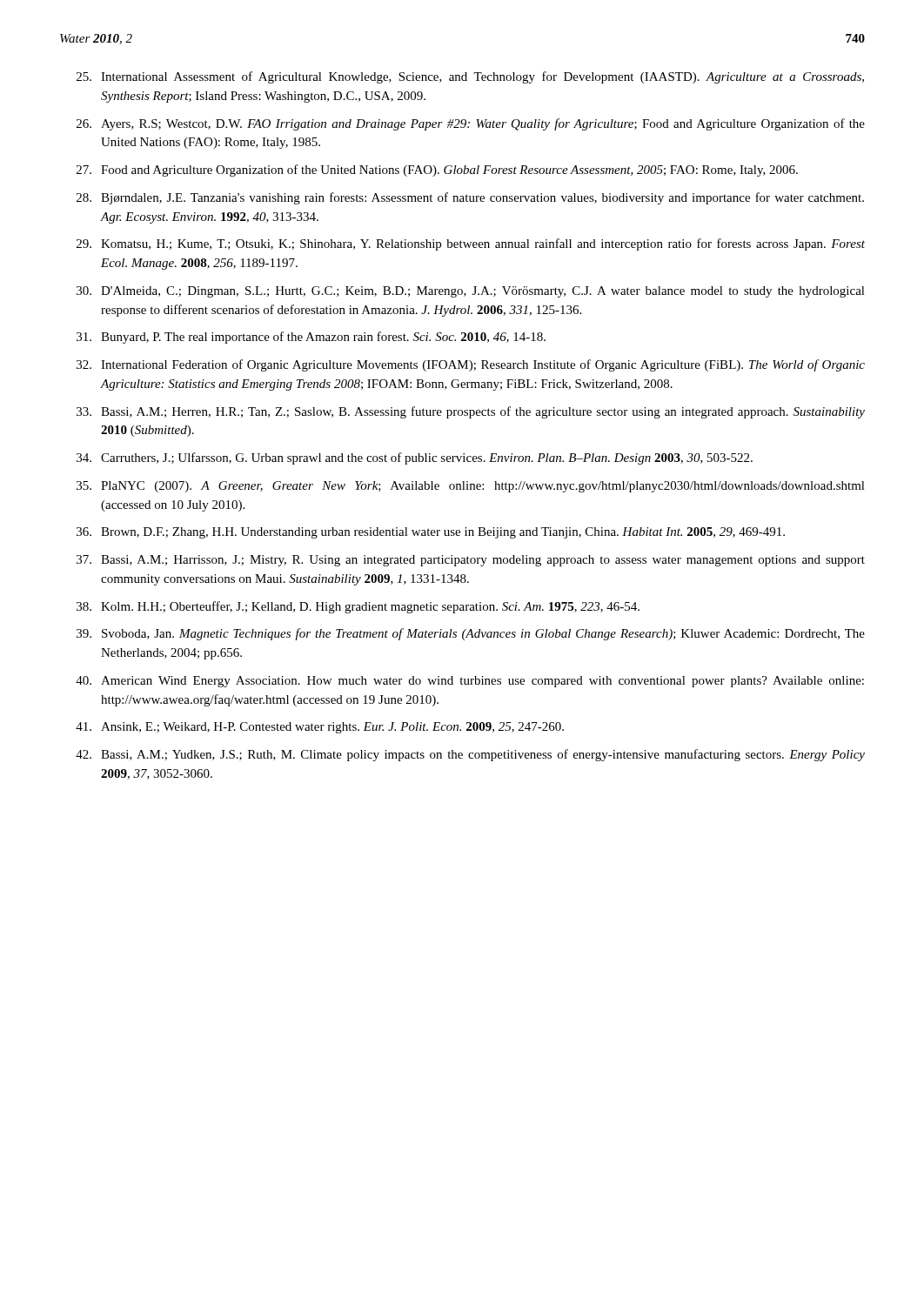This screenshot has width=924, height=1305.
Task: Point to the element starting "29. Komatsu, H.; Kume, T.; Otsuki,"
Action: pos(462,254)
